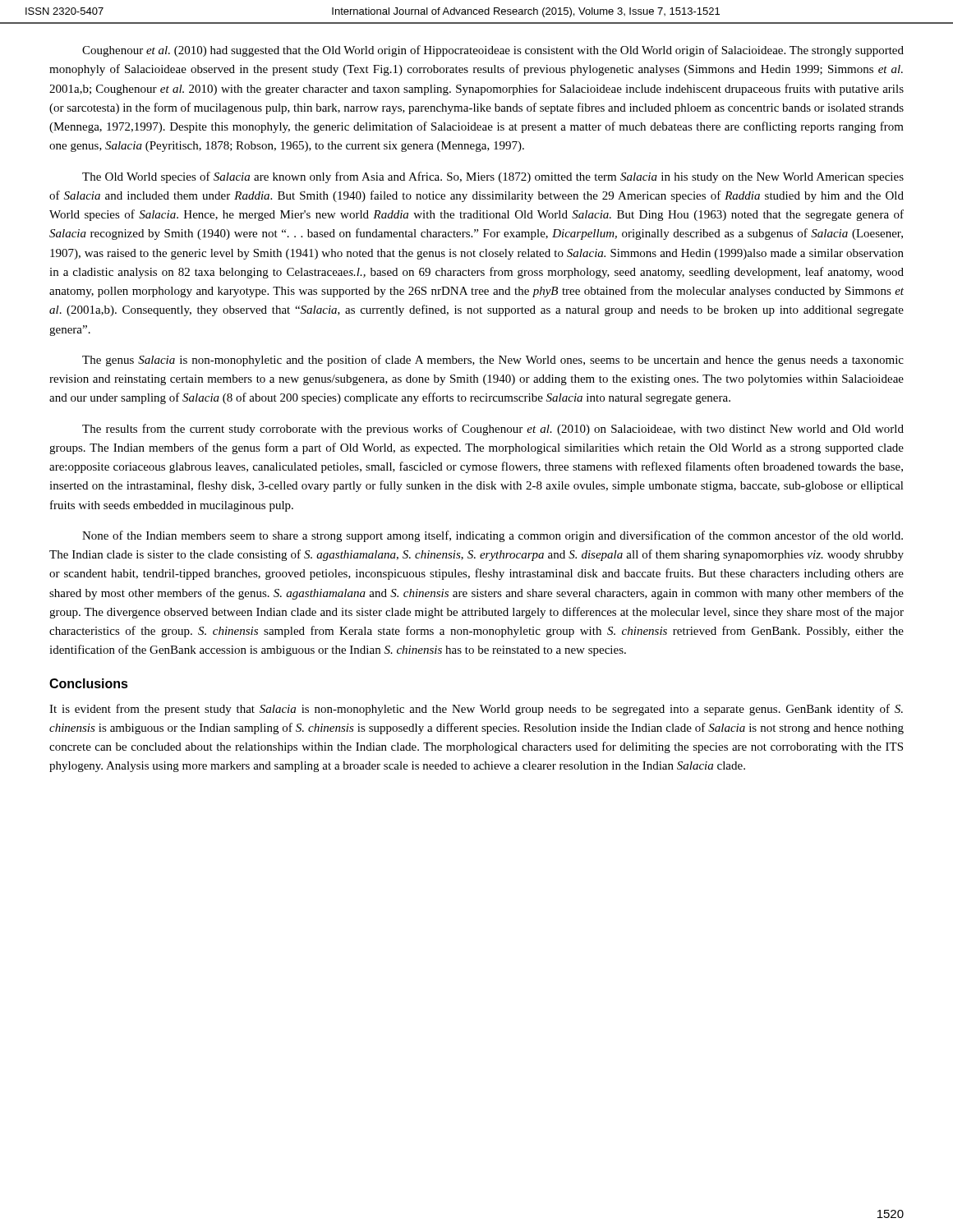Point to the block beginning "Coughenour et al. (2010) had suggested that"

pos(476,98)
